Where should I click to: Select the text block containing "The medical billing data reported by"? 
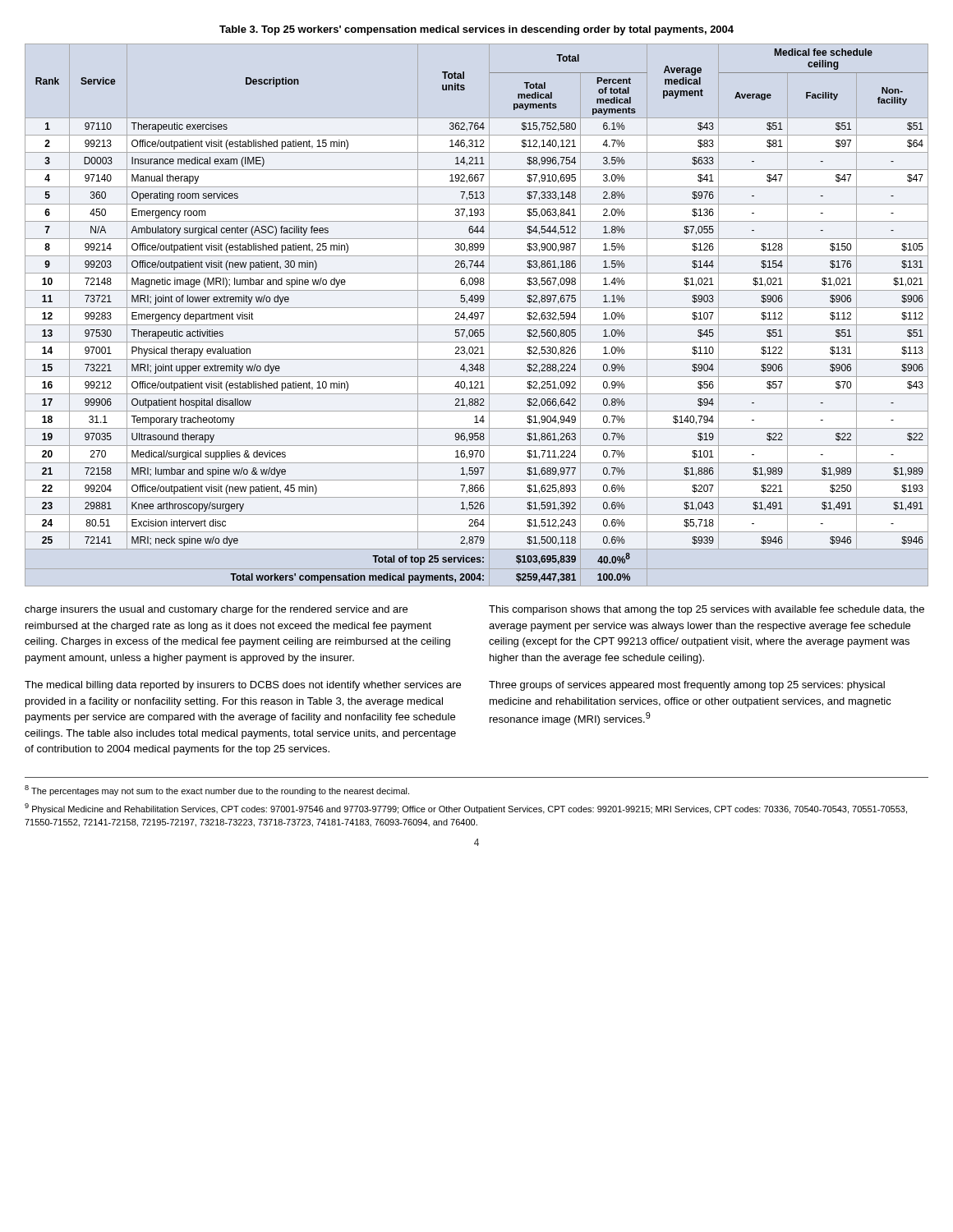243,717
